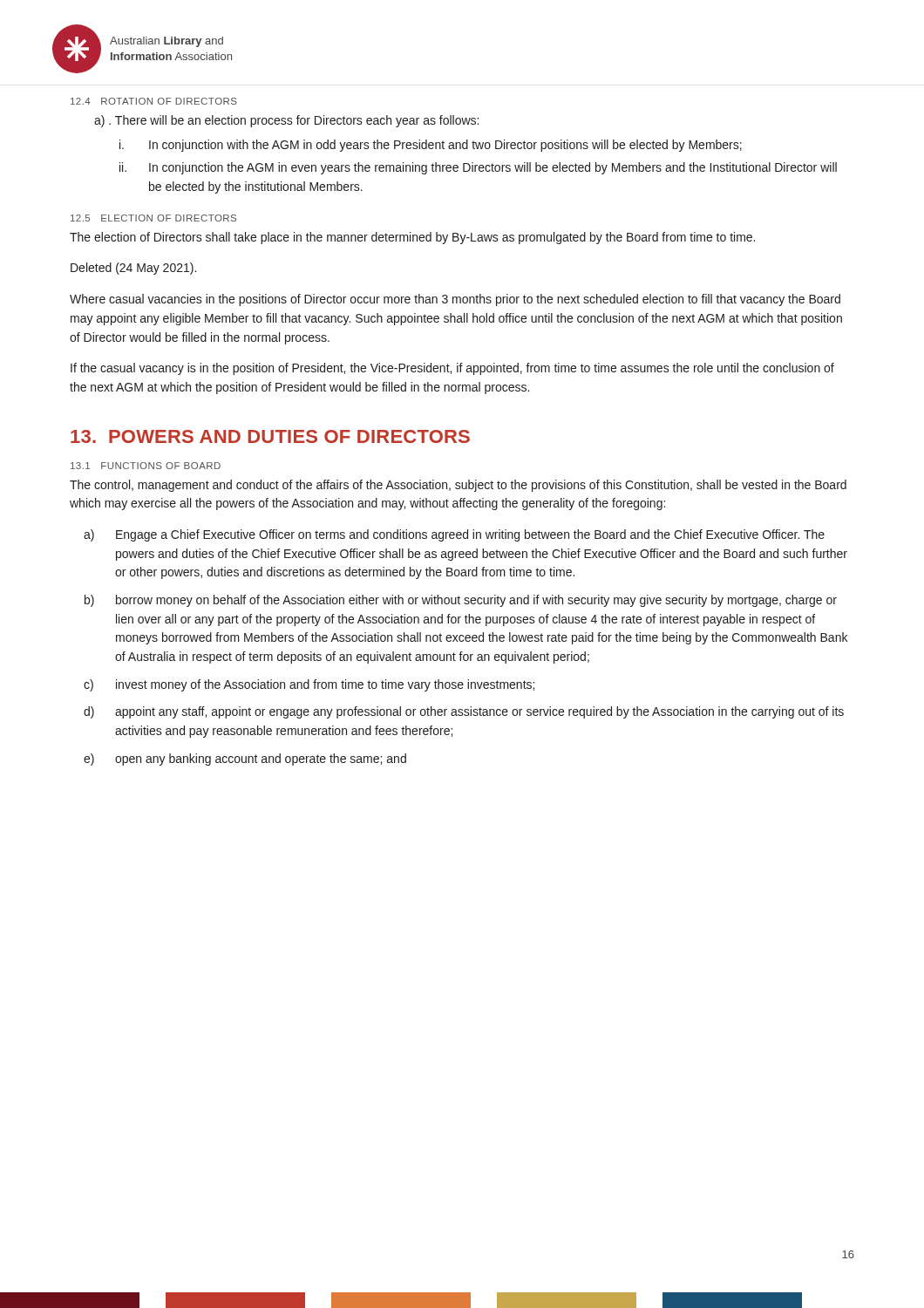Click the passage that begins "Where casual vacancies"
924x1308 pixels.
coord(456,318)
